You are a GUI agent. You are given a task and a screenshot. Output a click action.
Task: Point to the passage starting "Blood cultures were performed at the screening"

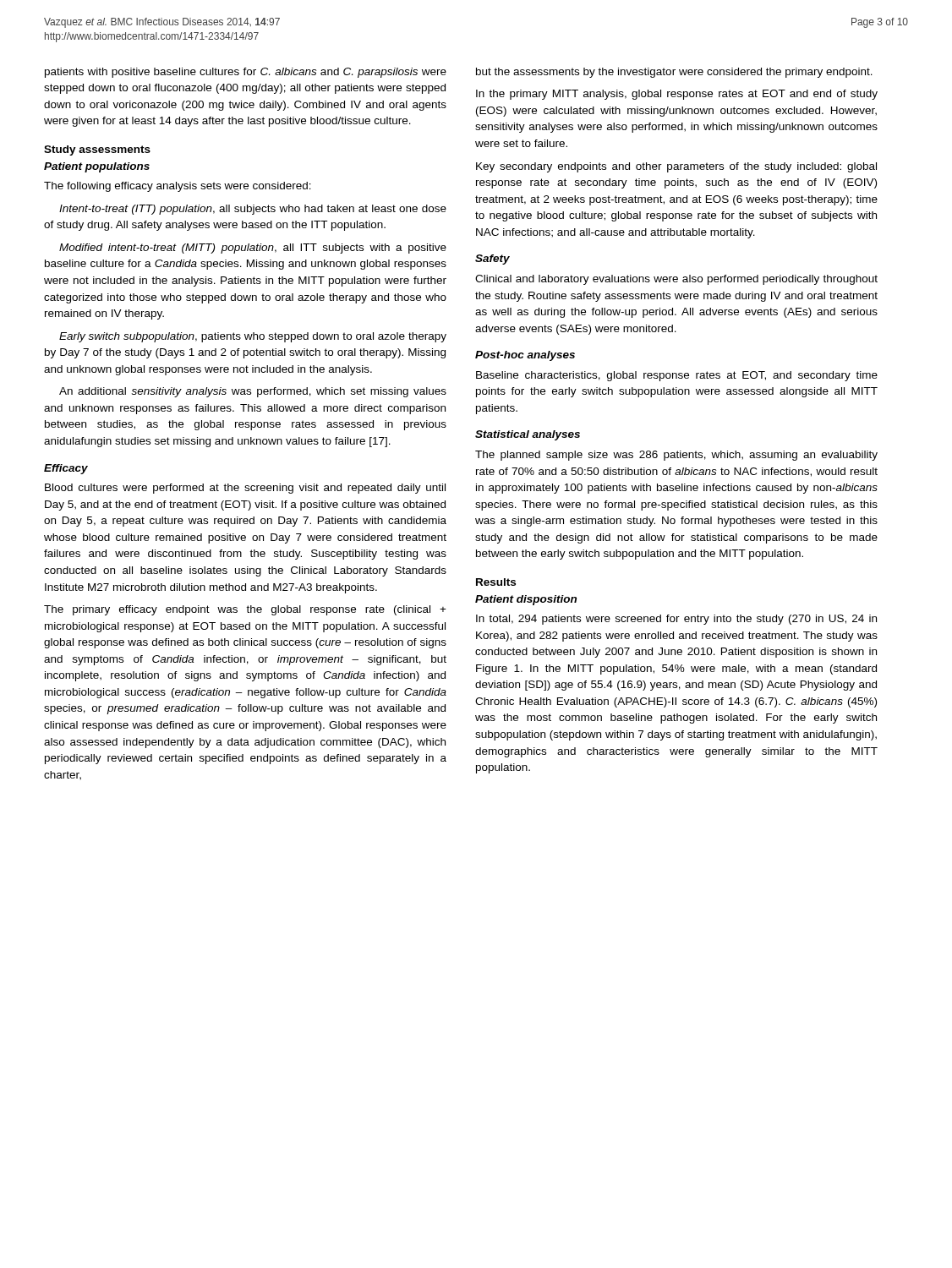pyautogui.click(x=245, y=631)
